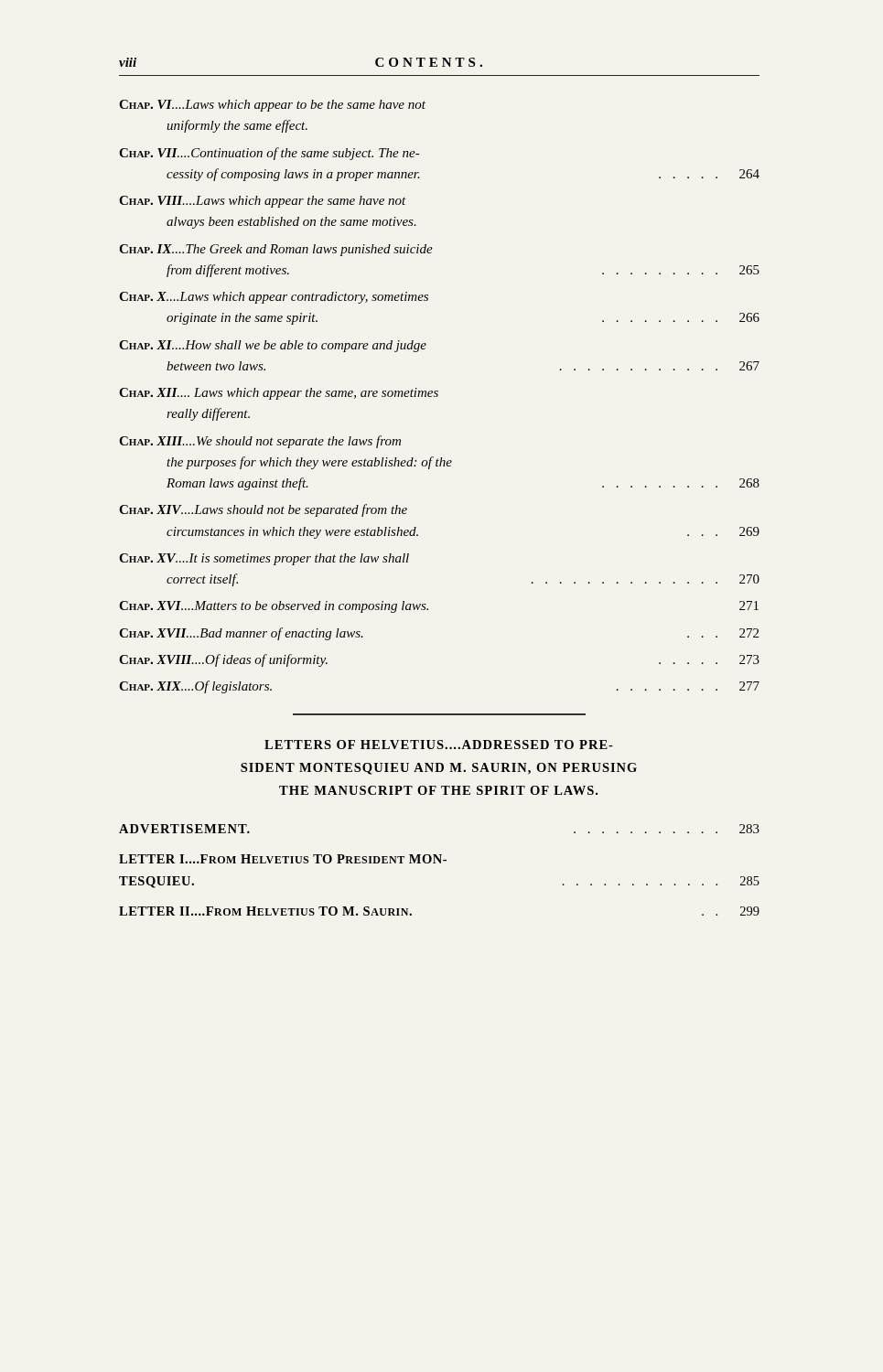883x1372 pixels.
Task: Where is the passage that starts "Chap. X....Laws which appear contradictory, sometimes originate in"?
Action: tap(274, 298)
